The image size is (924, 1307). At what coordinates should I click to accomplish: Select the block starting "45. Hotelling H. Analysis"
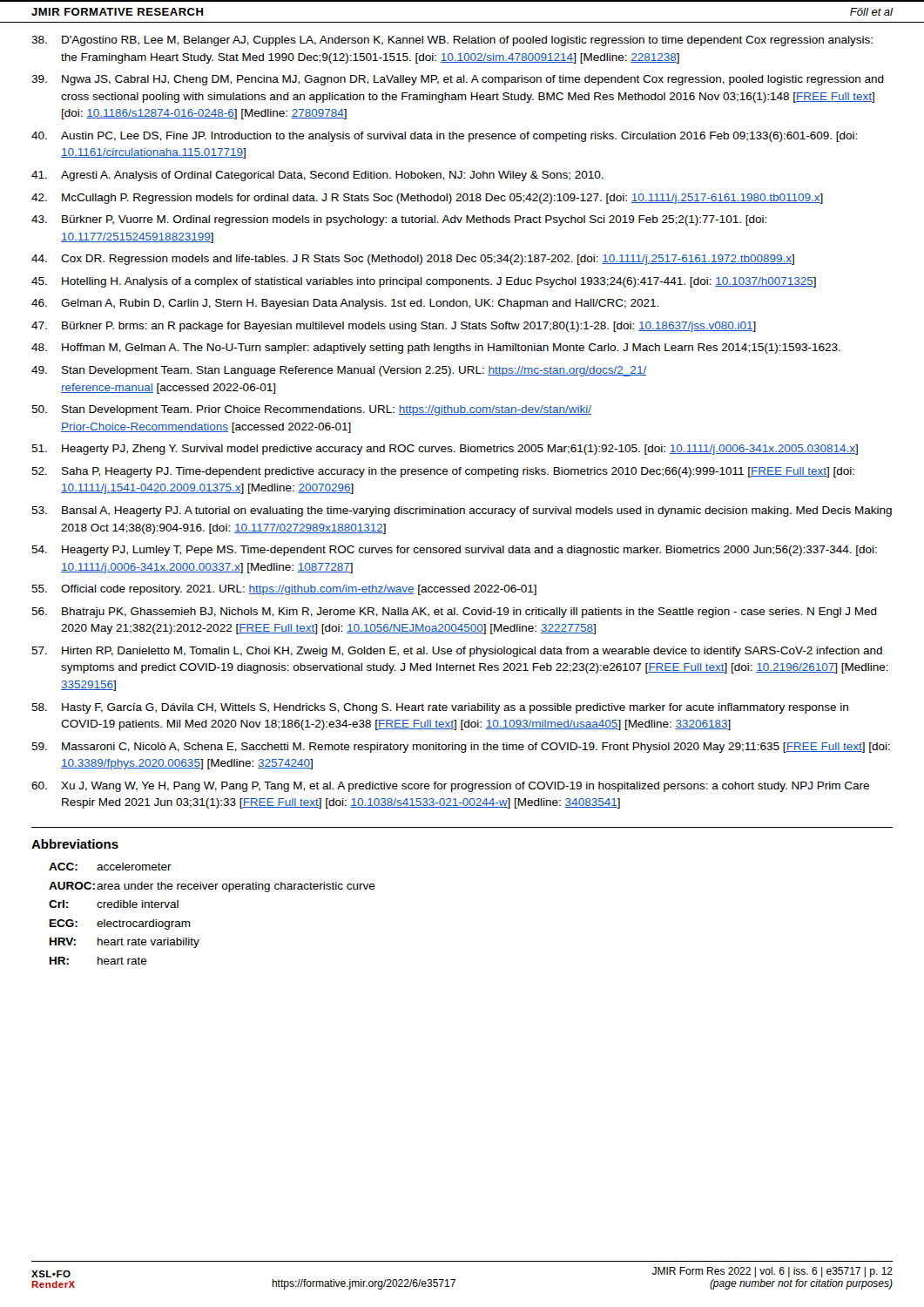click(x=462, y=281)
